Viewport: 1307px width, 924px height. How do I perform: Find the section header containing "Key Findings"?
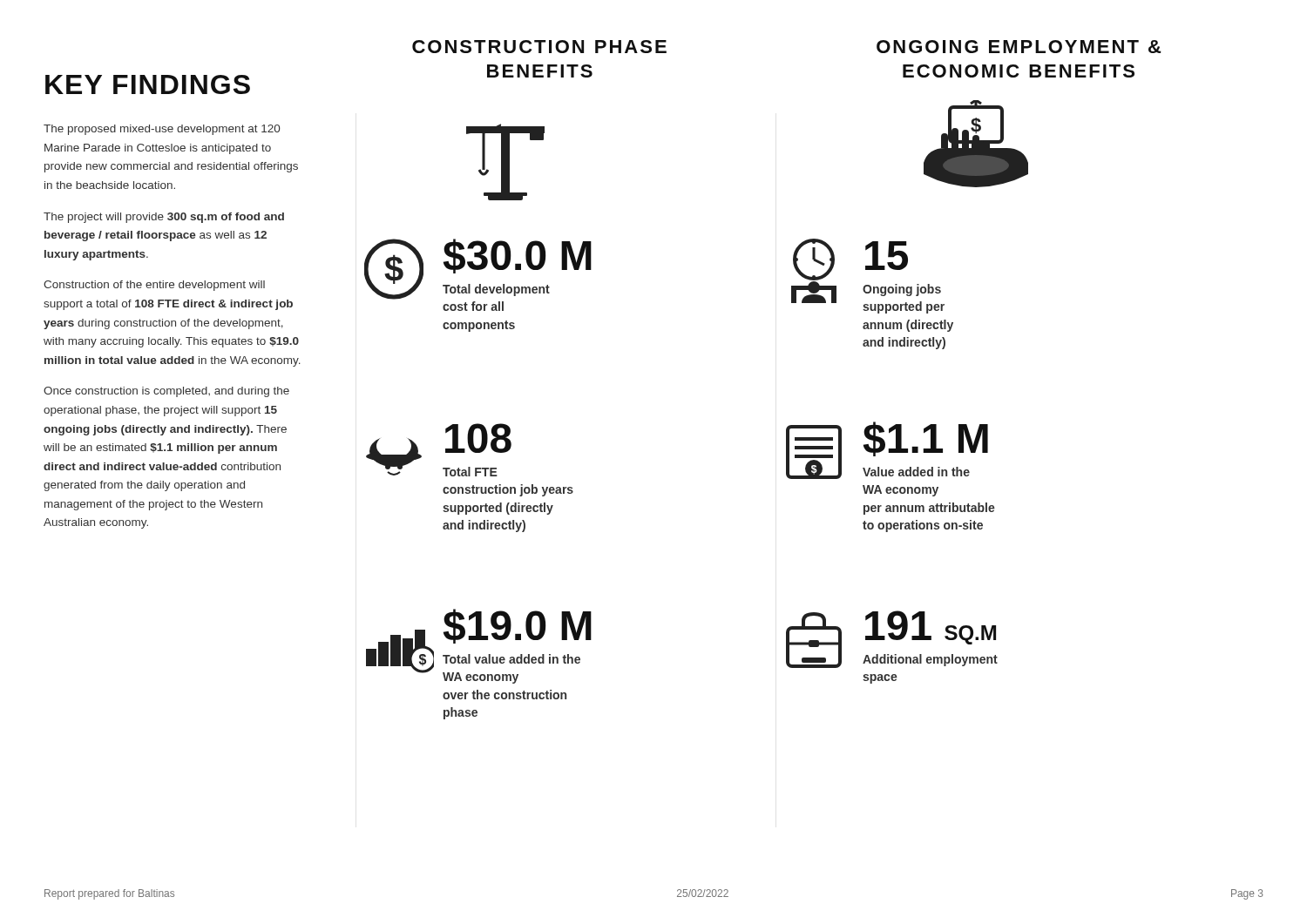[x=148, y=85]
